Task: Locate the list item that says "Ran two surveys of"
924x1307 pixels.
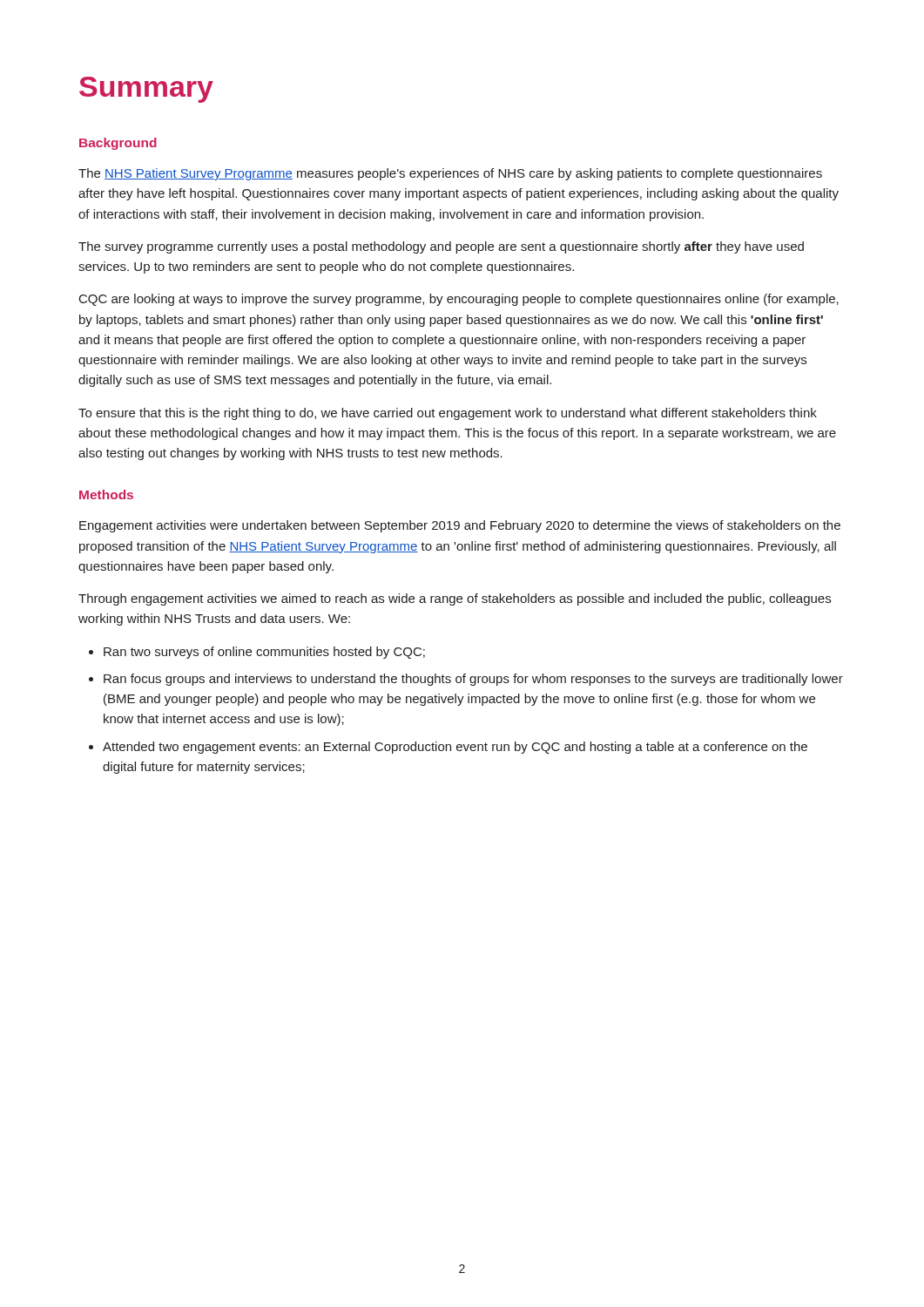Action: (264, 651)
